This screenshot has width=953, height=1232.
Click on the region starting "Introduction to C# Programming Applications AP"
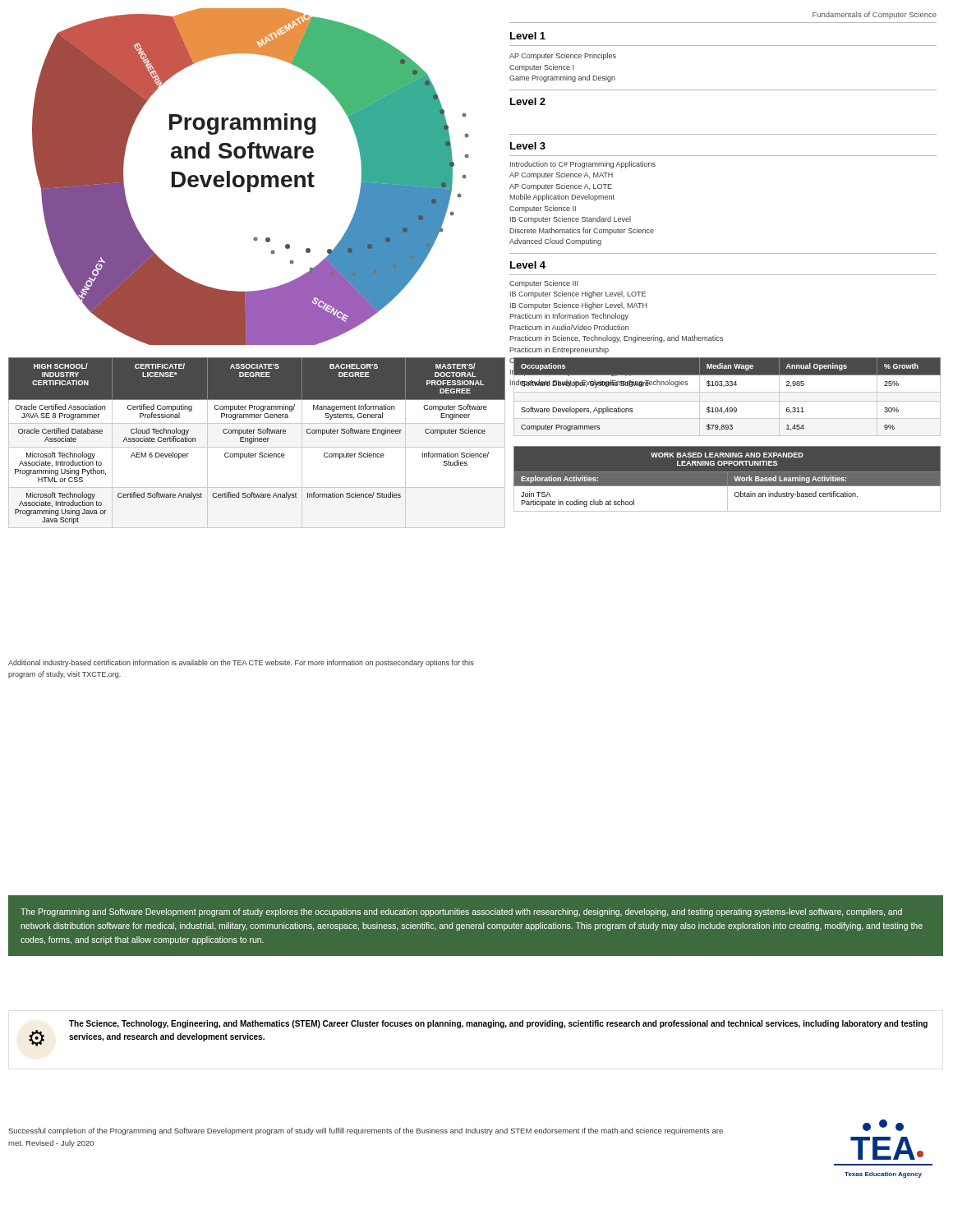[x=583, y=203]
